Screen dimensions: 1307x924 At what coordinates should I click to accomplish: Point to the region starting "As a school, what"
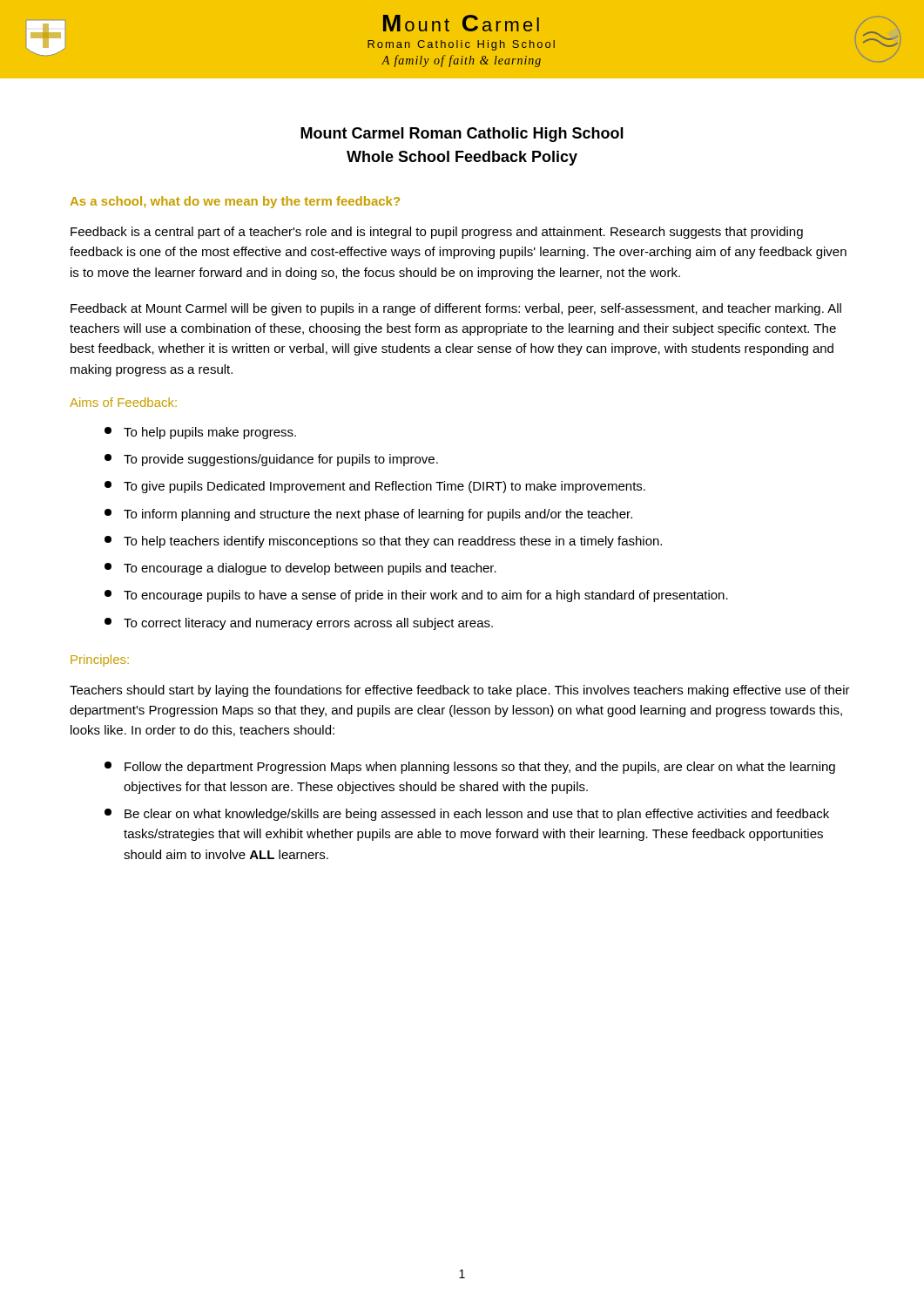click(235, 202)
